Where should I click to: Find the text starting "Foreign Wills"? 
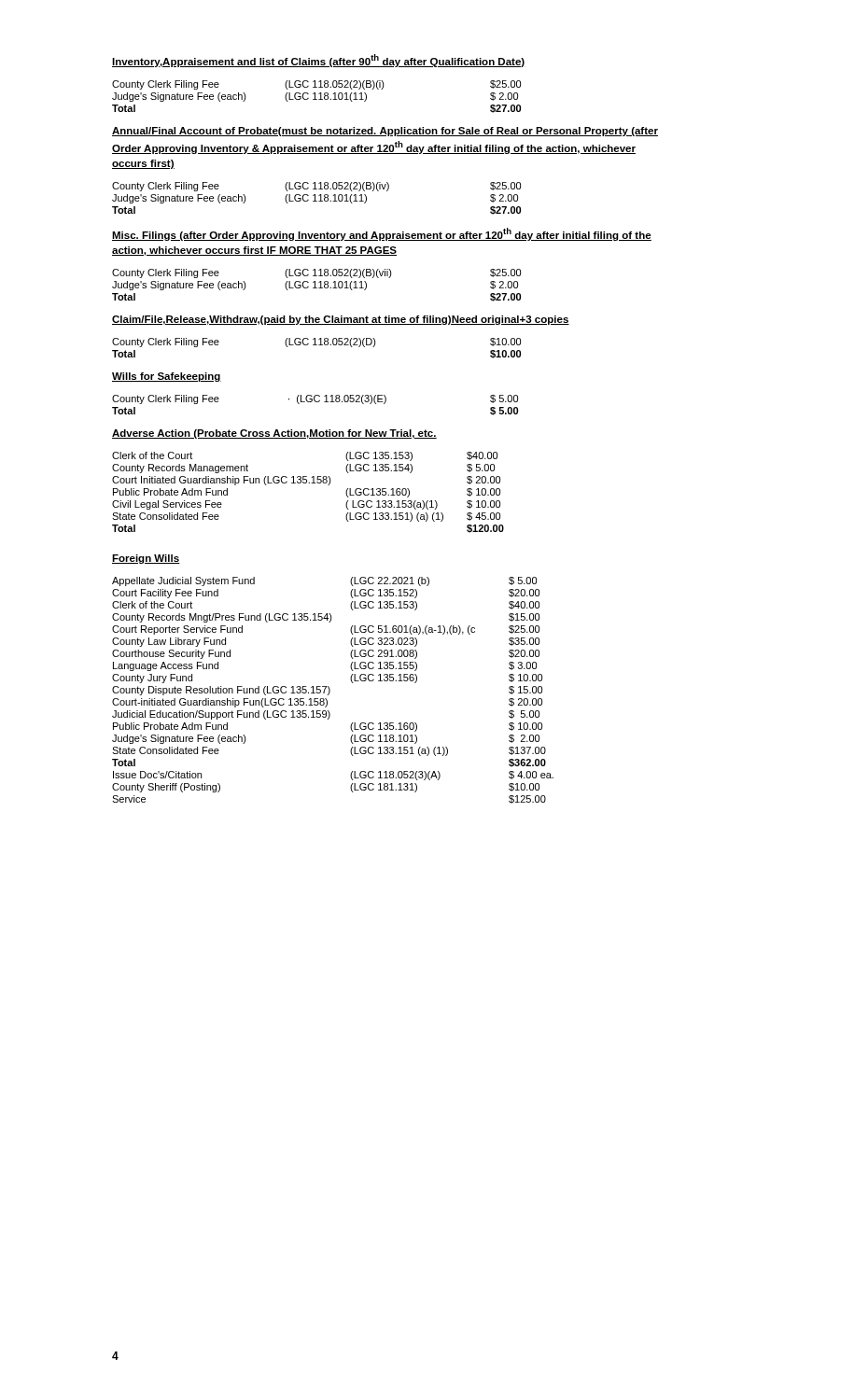(x=146, y=559)
